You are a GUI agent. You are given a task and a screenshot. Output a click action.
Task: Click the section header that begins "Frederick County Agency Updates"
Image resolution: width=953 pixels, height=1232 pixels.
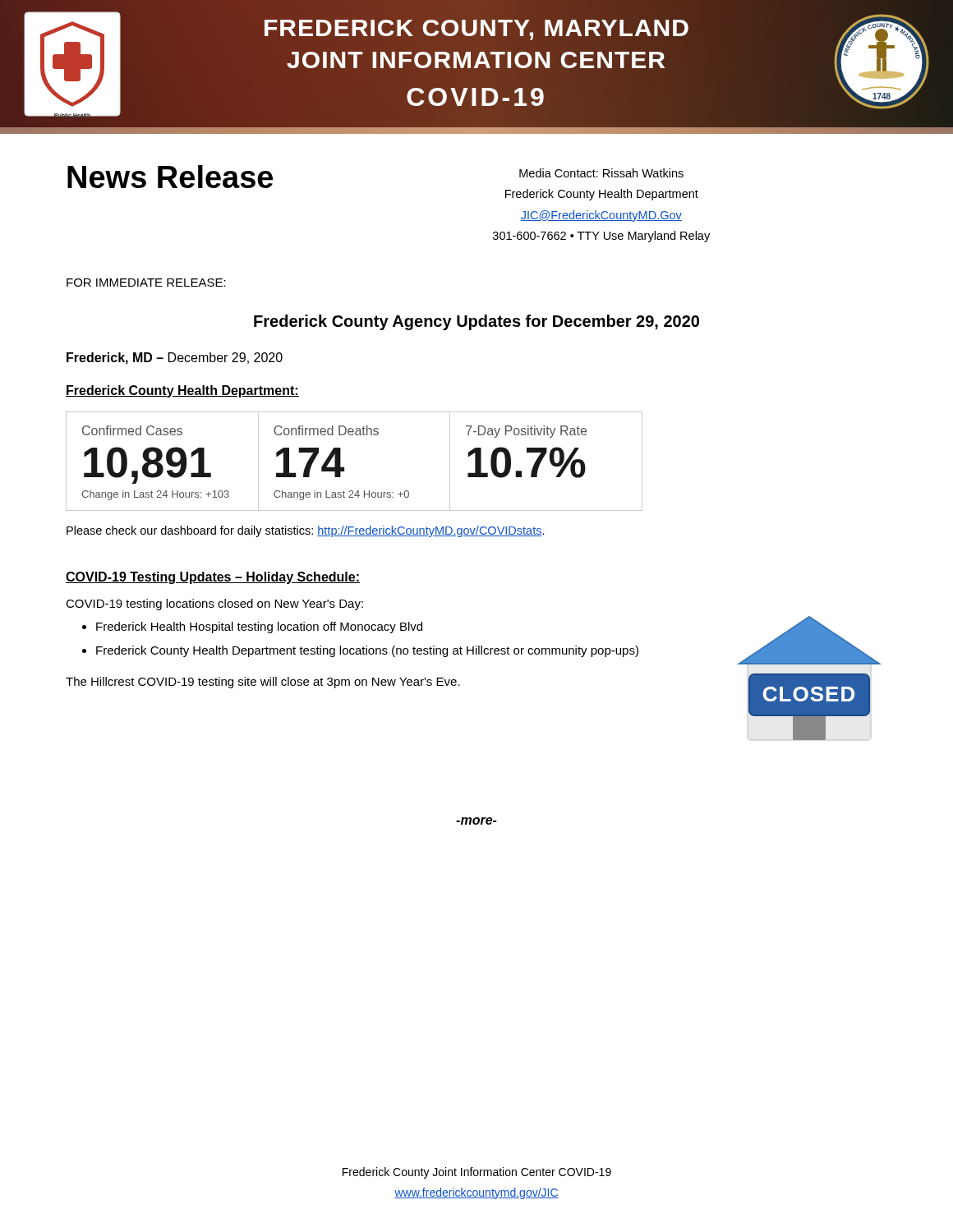pyautogui.click(x=476, y=321)
